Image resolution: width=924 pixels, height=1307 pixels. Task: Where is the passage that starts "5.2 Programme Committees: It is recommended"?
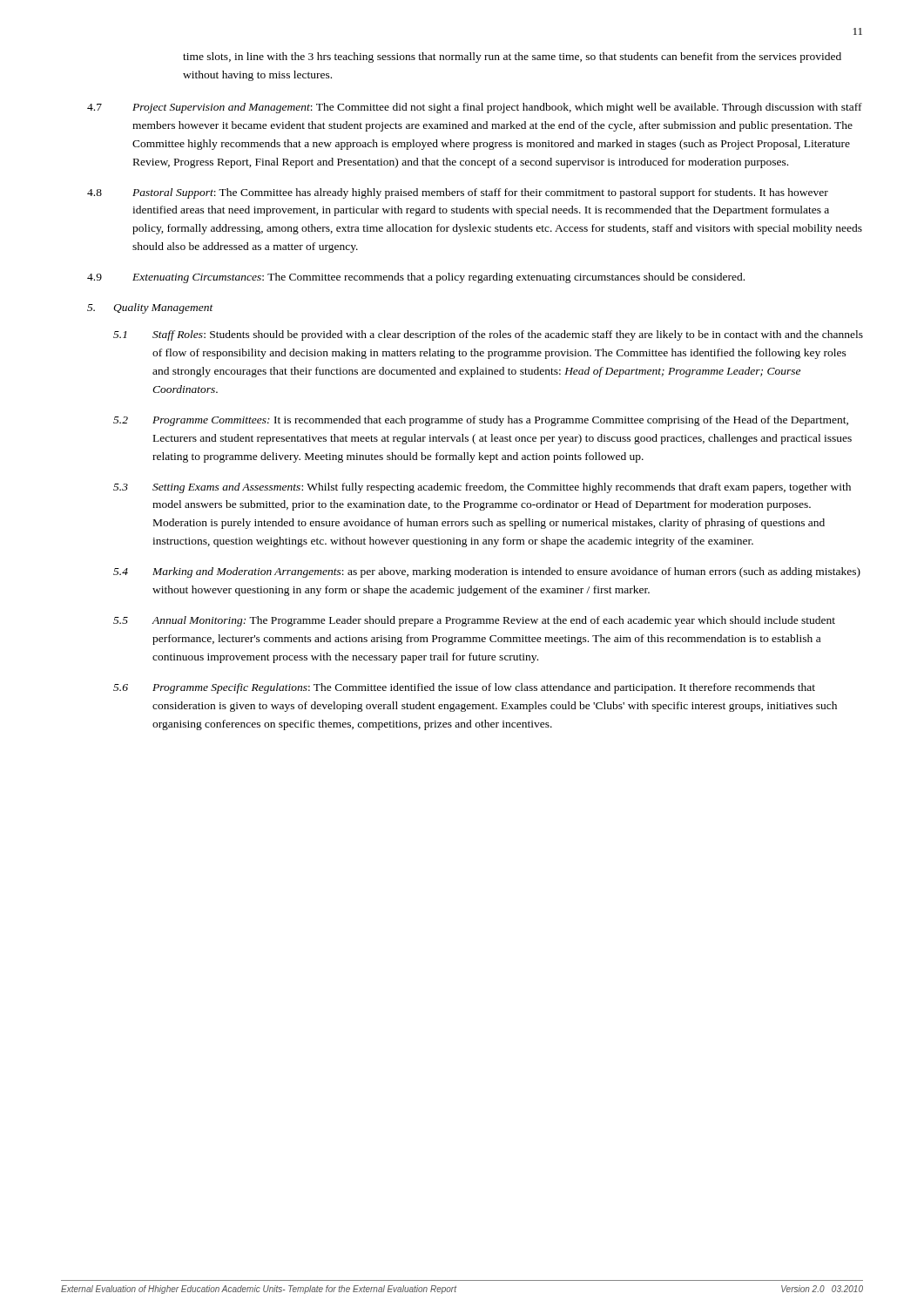488,438
